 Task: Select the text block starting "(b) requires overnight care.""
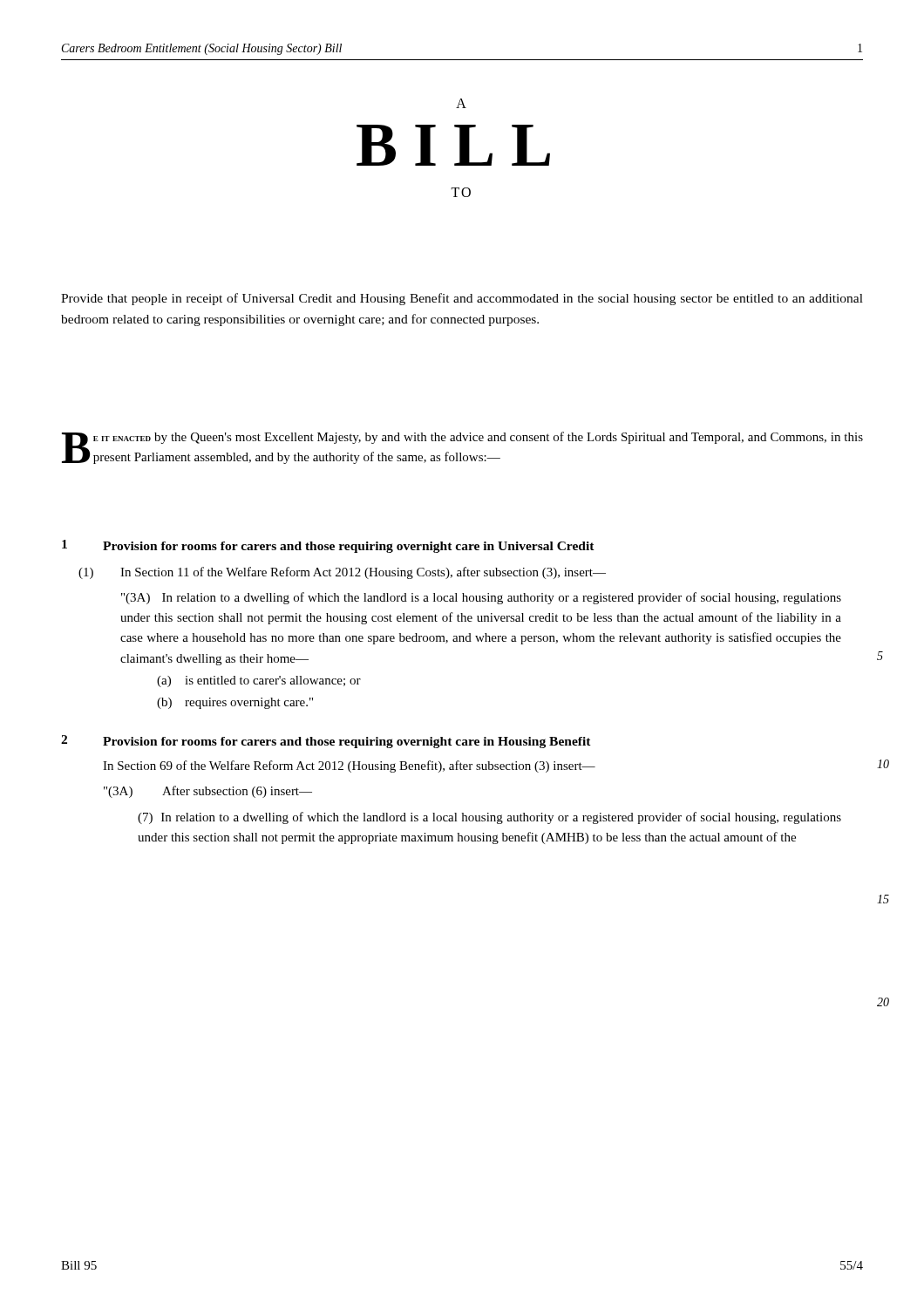pos(235,703)
